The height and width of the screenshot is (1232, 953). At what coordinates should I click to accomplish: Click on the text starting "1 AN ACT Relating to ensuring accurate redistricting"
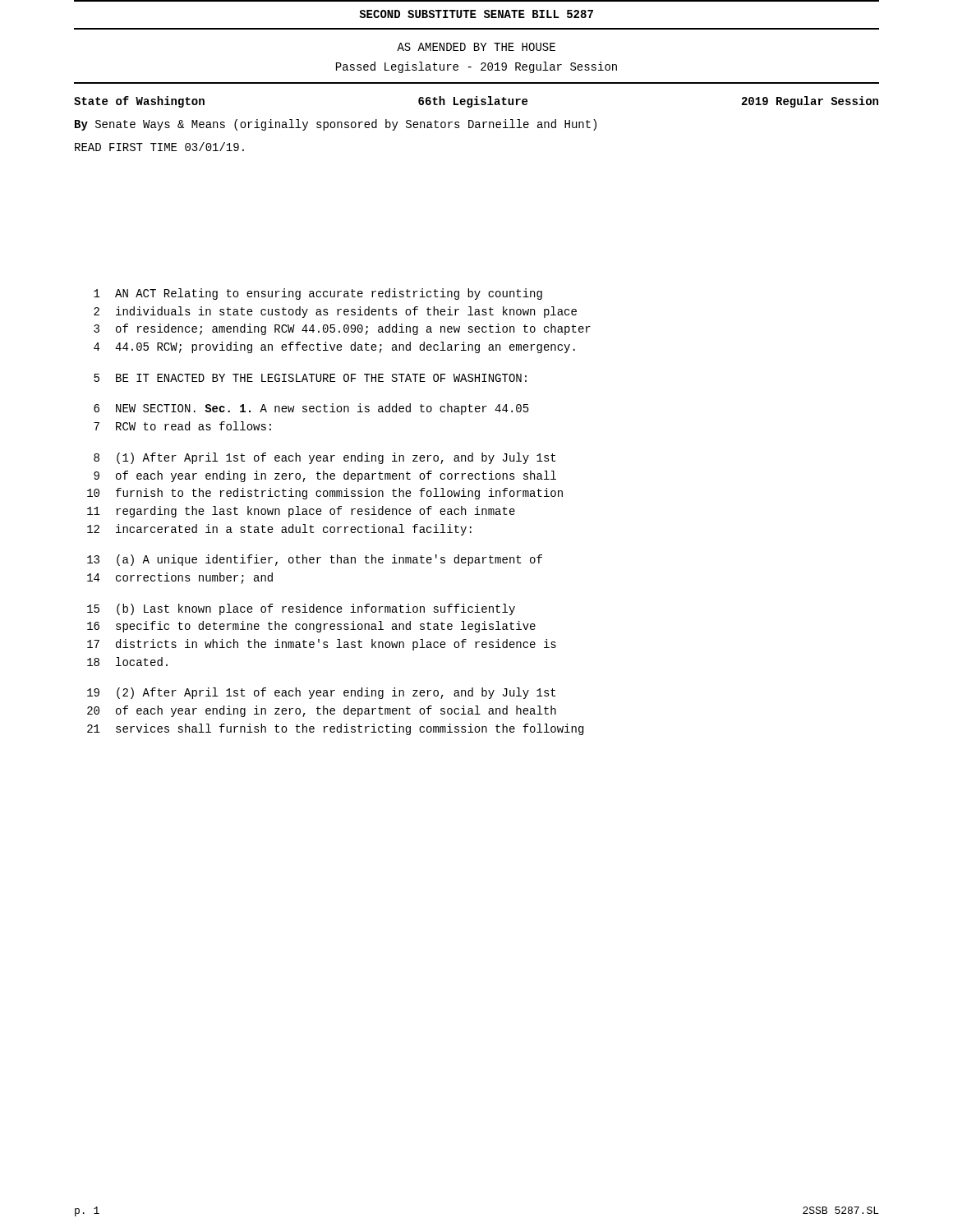pos(476,512)
